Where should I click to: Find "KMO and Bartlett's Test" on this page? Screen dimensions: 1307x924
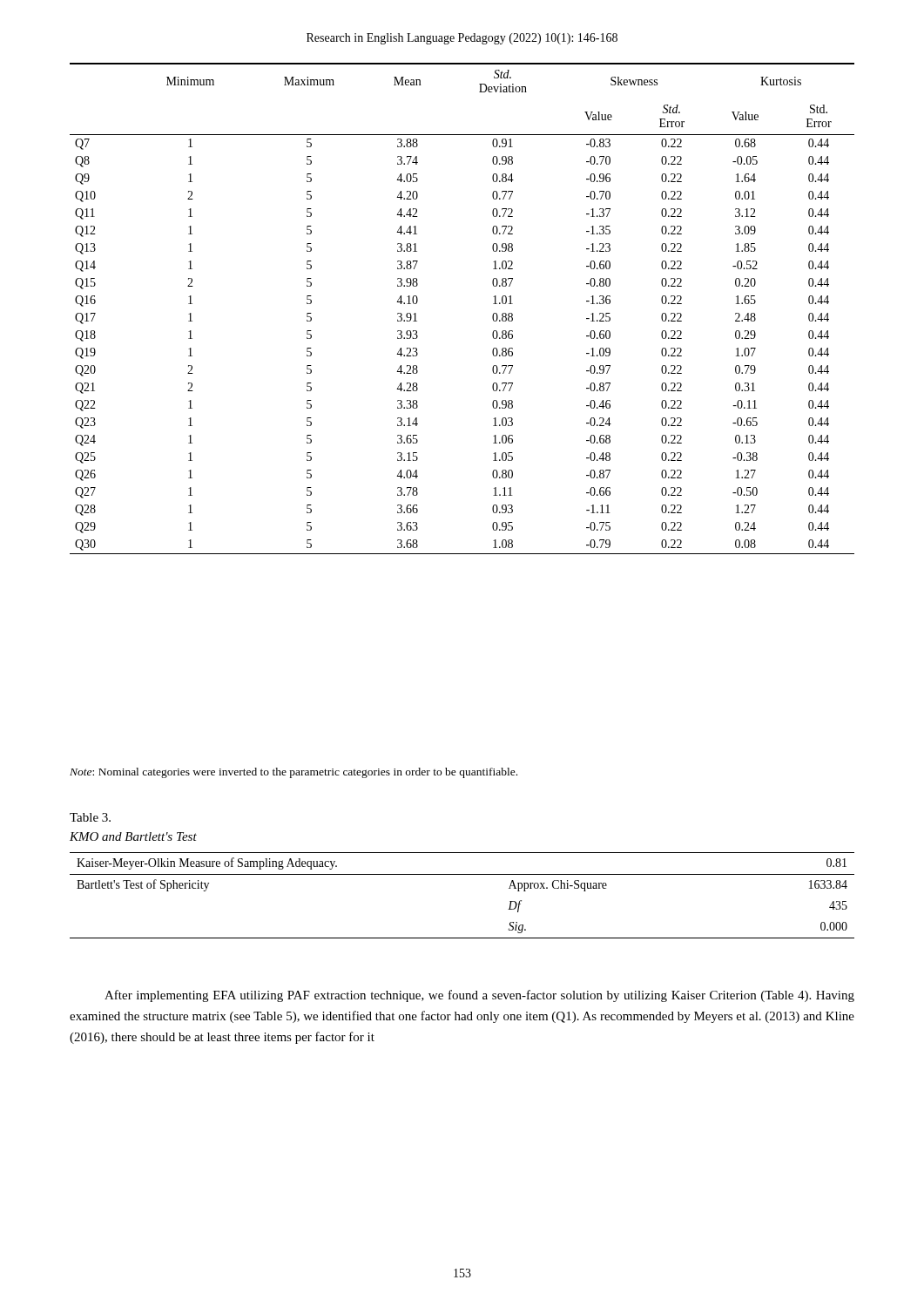click(133, 836)
